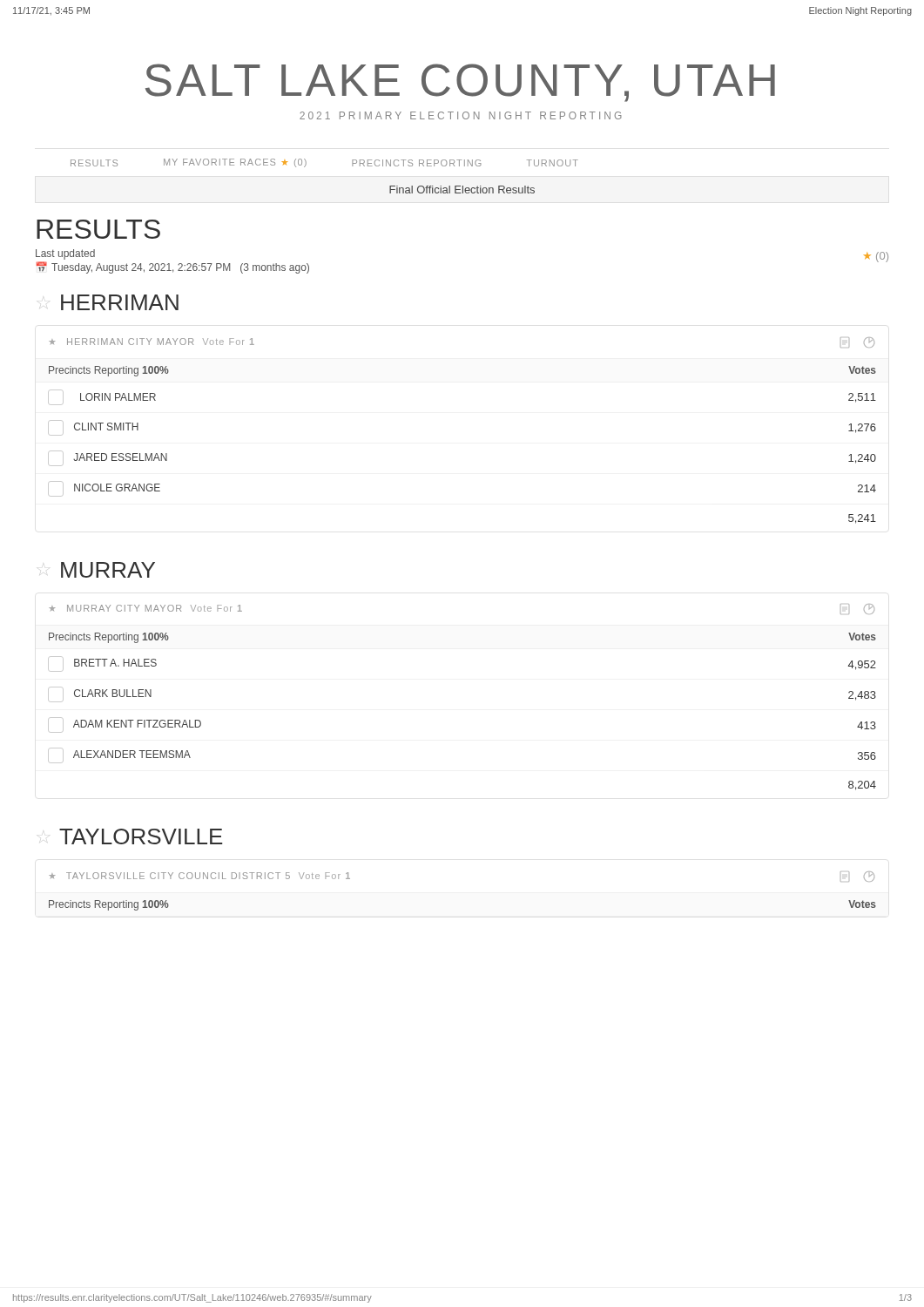
Task: Click on the table containing "ALEXANDER TEEMSMA"
Action: pos(462,696)
